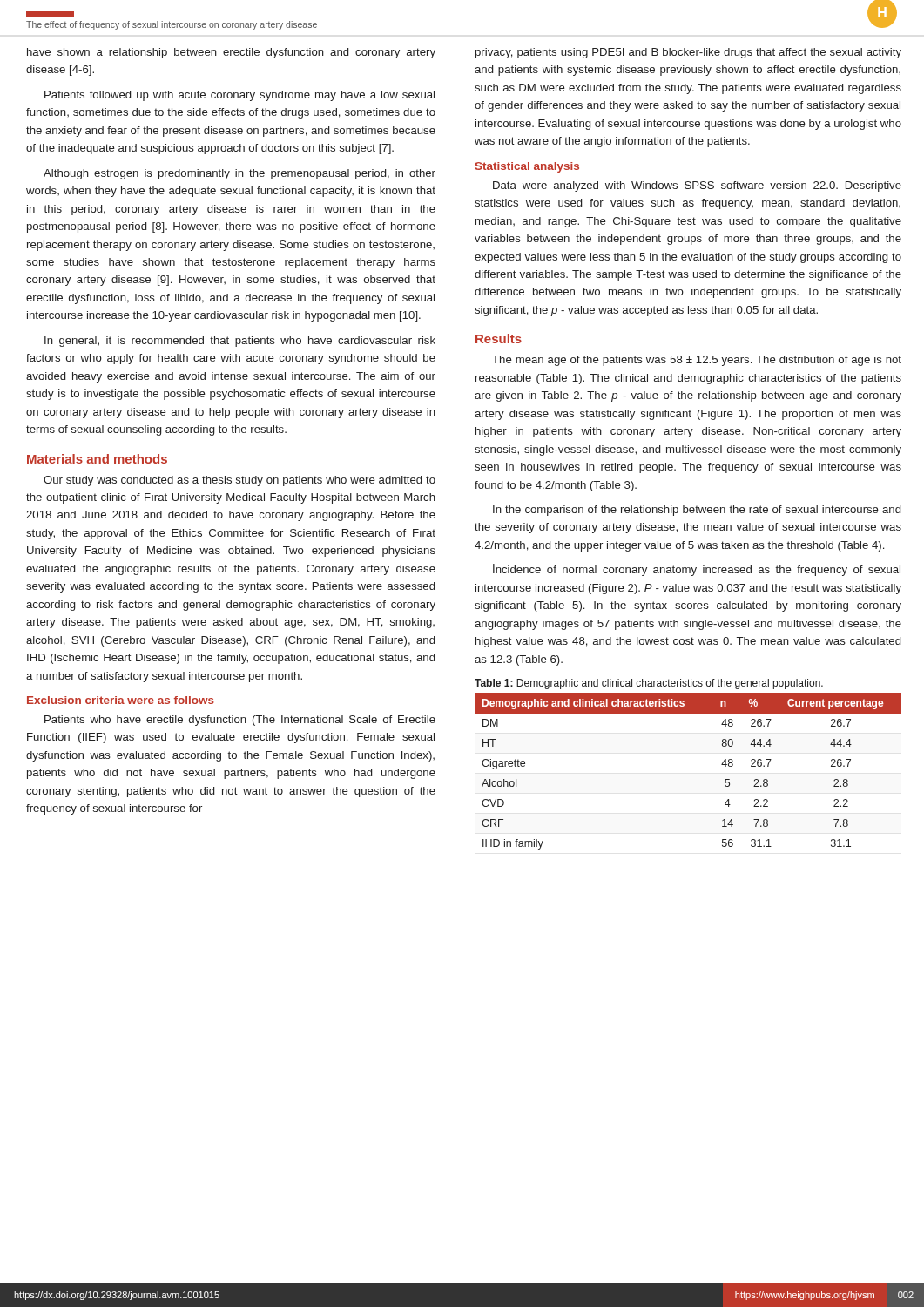Locate the section header that opens with "Exclusion criteria were"
Screen dimensions: 1307x924
pos(120,700)
